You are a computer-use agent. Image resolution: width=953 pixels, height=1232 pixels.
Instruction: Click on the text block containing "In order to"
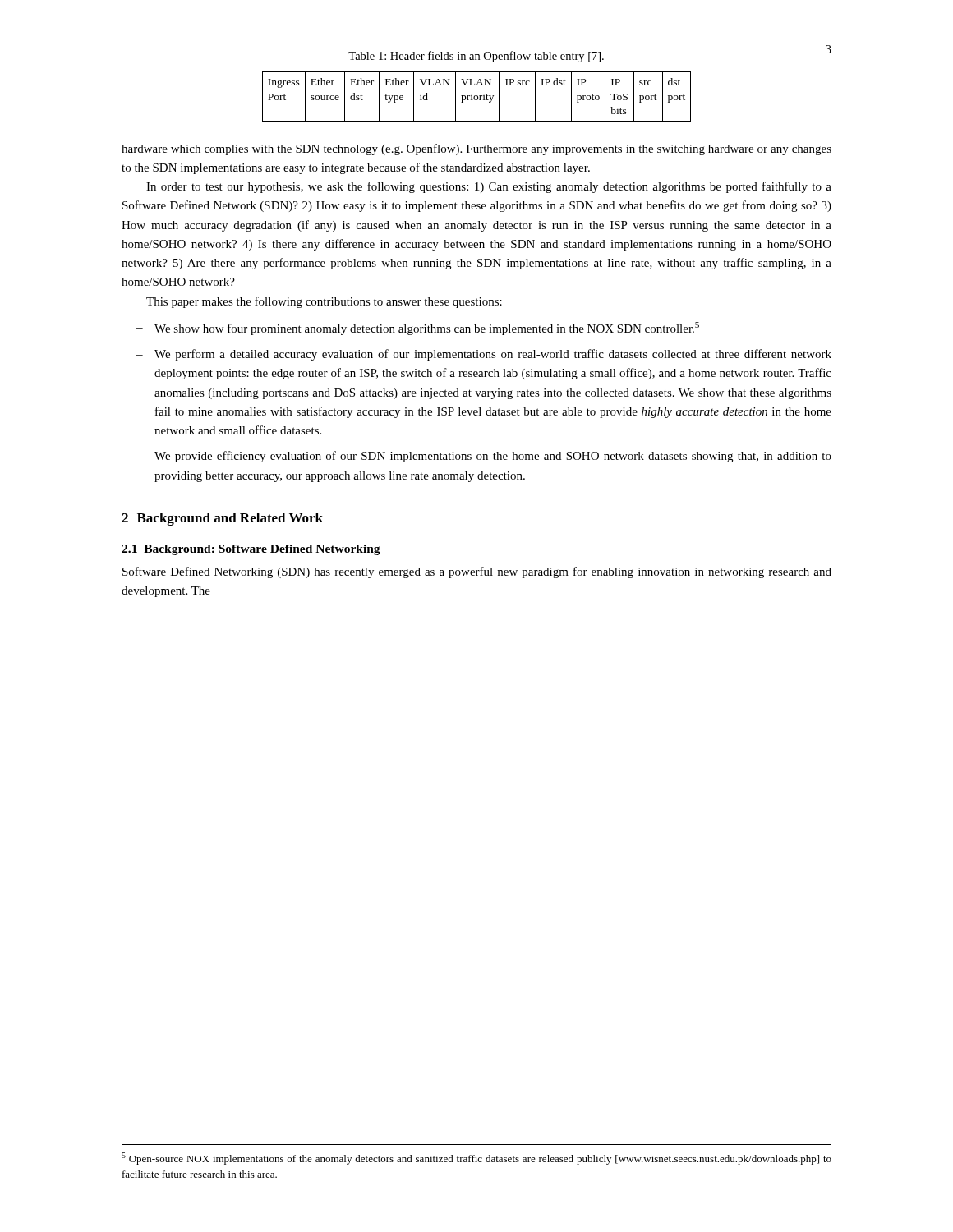click(x=476, y=235)
